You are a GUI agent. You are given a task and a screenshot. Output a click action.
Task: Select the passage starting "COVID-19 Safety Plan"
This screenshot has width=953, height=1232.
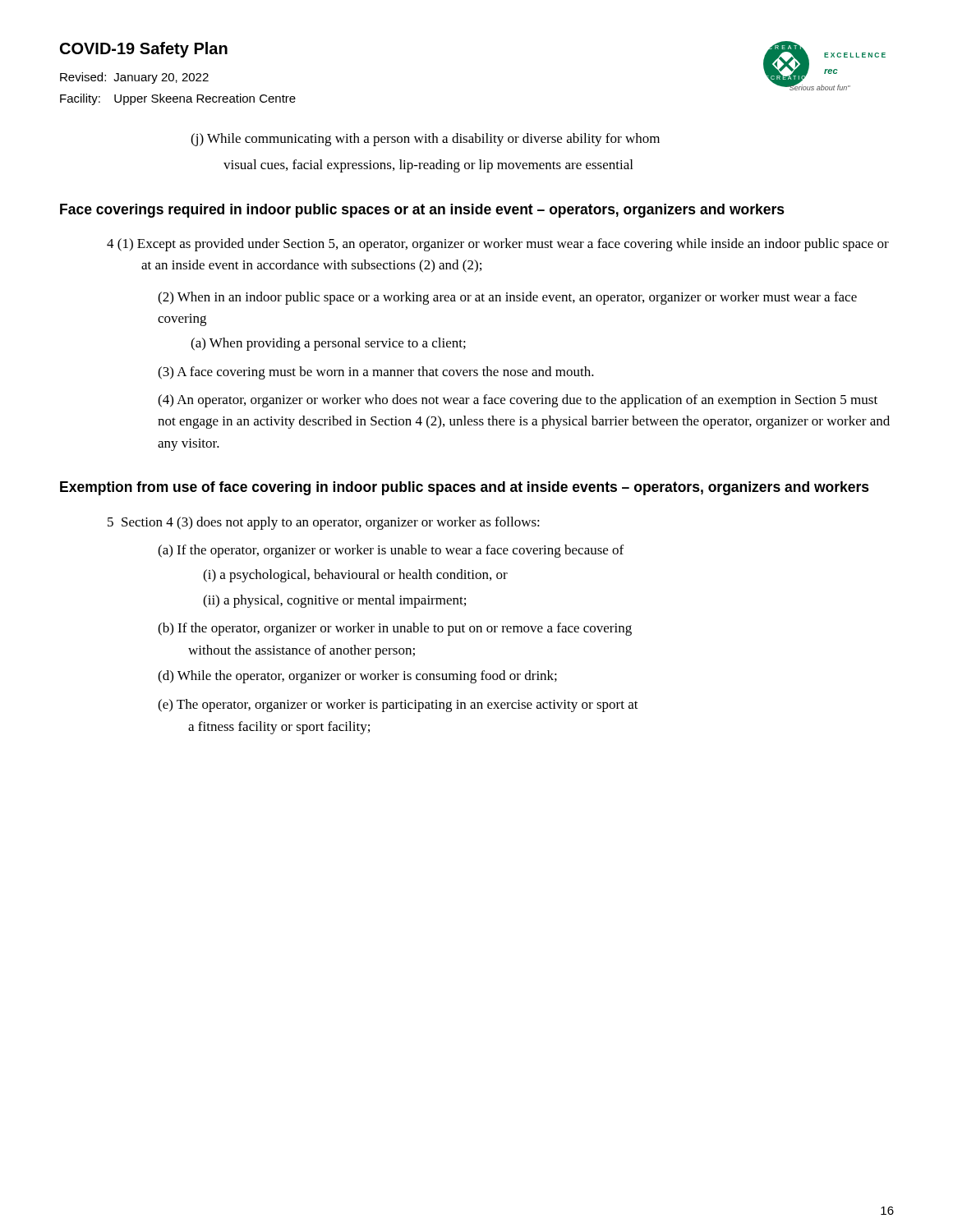click(x=144, y=48)
